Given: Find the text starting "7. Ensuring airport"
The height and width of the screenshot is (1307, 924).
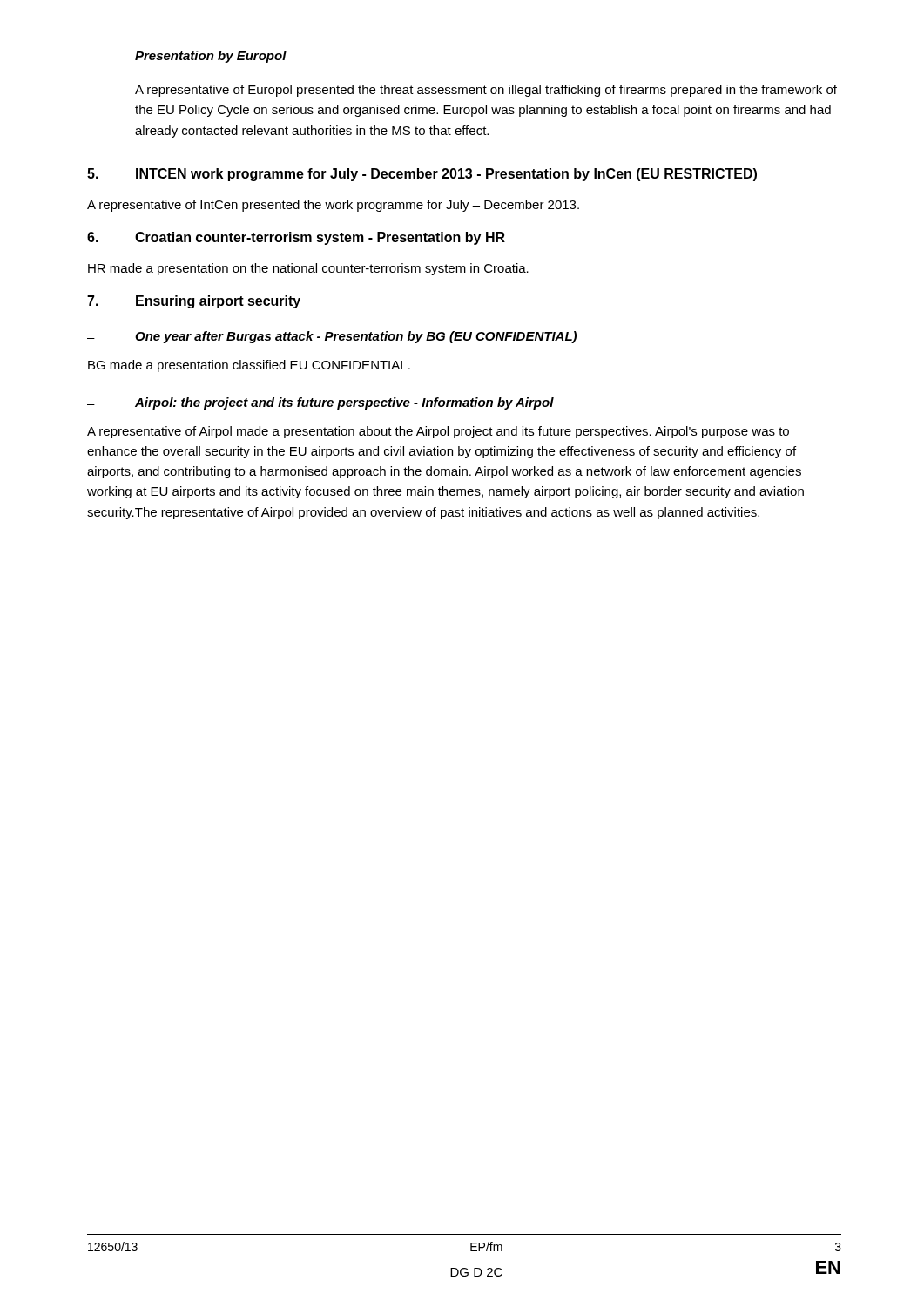Looking at the screenshot, I should pyautogui.click(x=194, y=302).
